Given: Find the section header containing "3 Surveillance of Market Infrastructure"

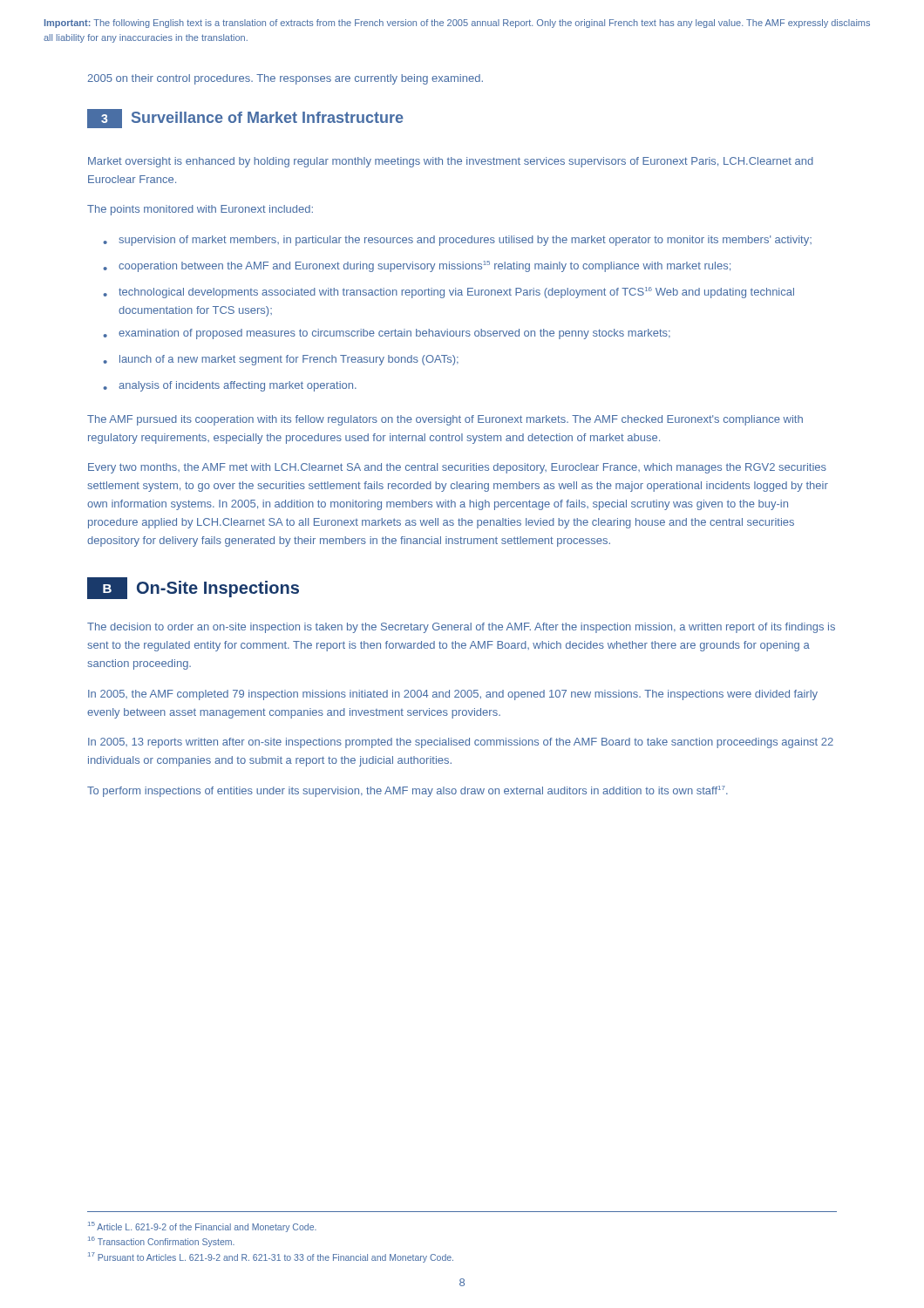Looking at the screenshot, I should pos(245,118).
